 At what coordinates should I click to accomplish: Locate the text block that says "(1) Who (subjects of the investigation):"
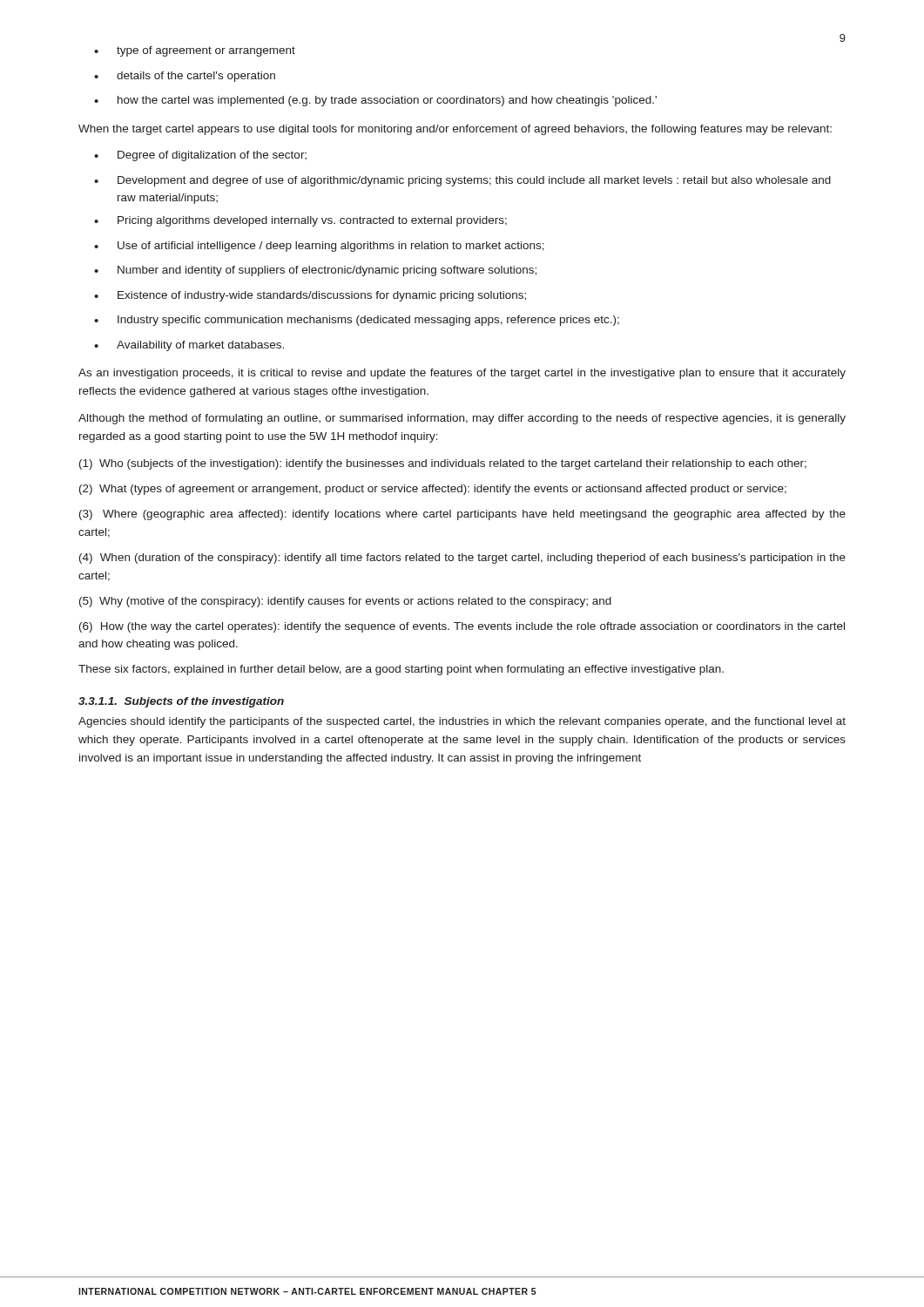[443, 463]
